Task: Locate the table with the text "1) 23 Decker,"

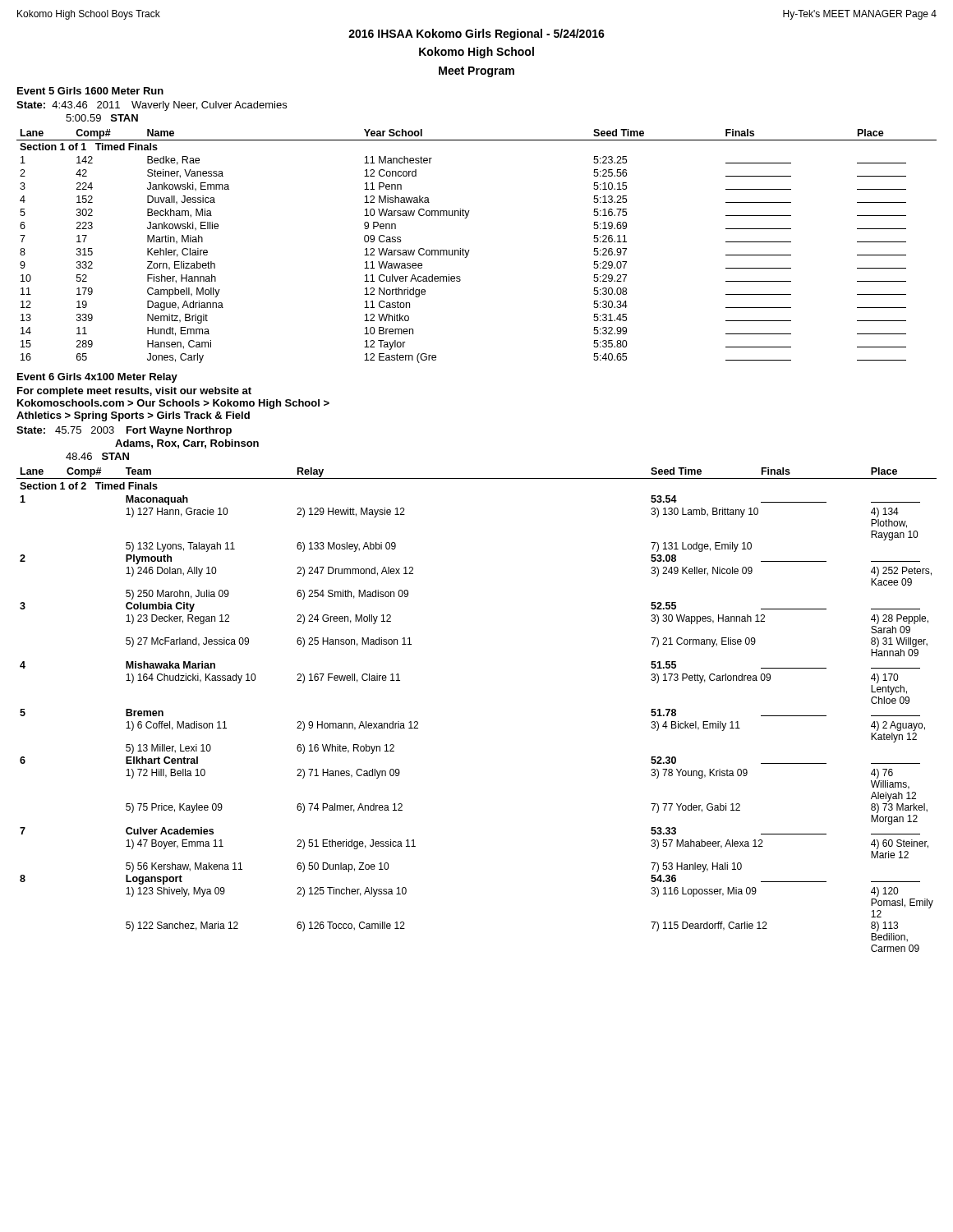Action: (x=476, y=710)
